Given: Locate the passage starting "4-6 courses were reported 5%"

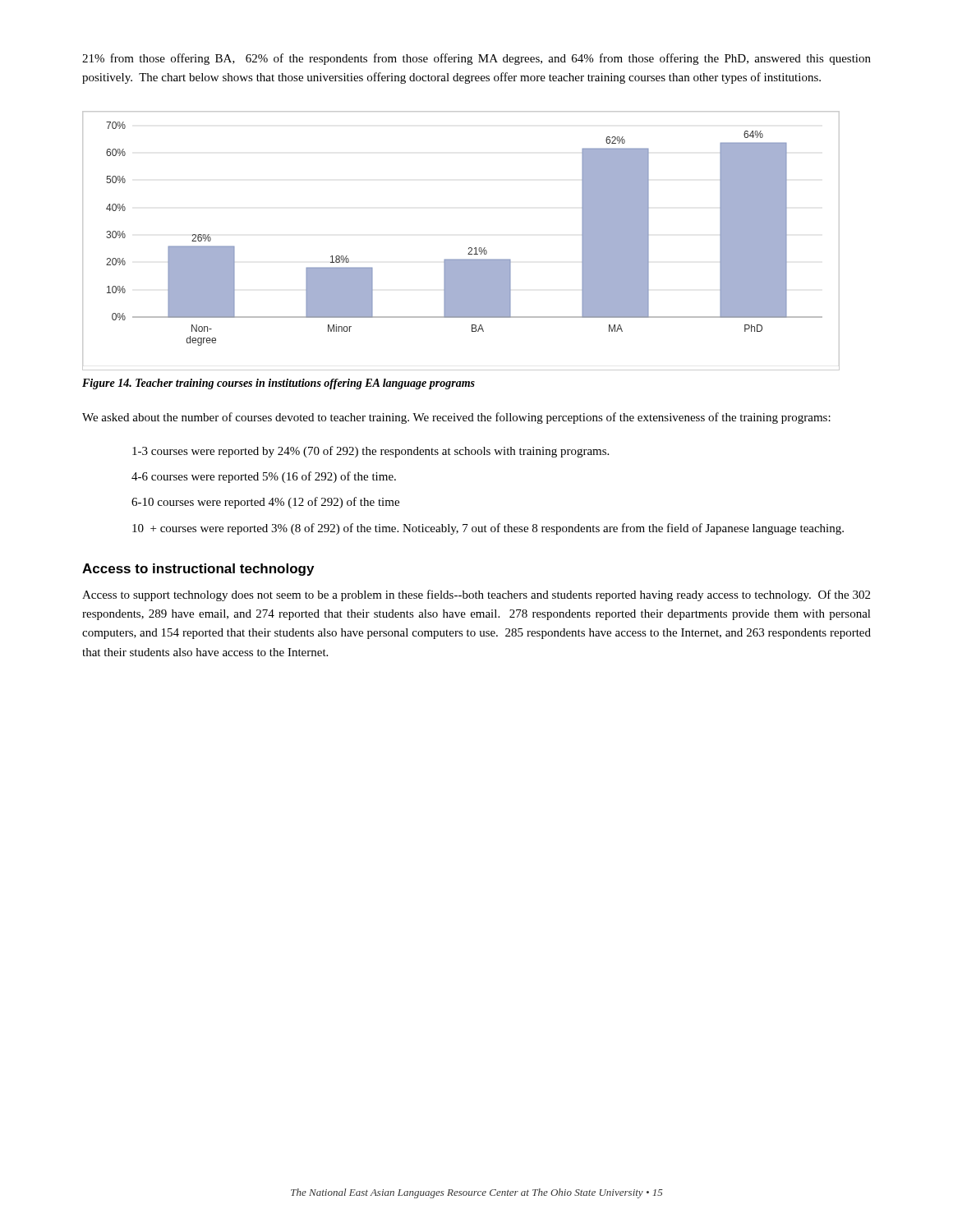Looking at the screenshot, I should (x=264, y=476).
